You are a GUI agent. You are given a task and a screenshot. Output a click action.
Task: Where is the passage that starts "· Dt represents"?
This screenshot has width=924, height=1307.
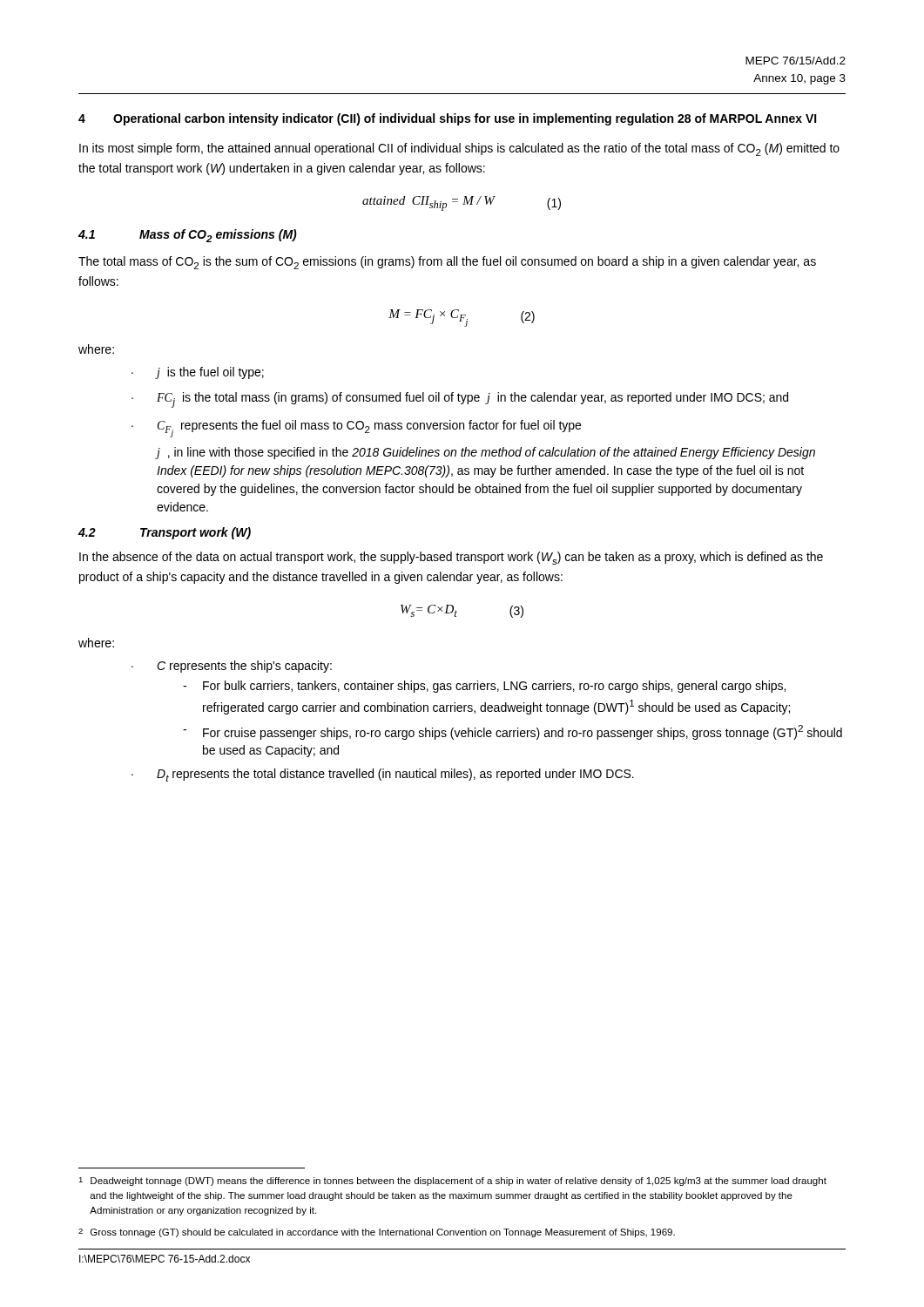488,775
